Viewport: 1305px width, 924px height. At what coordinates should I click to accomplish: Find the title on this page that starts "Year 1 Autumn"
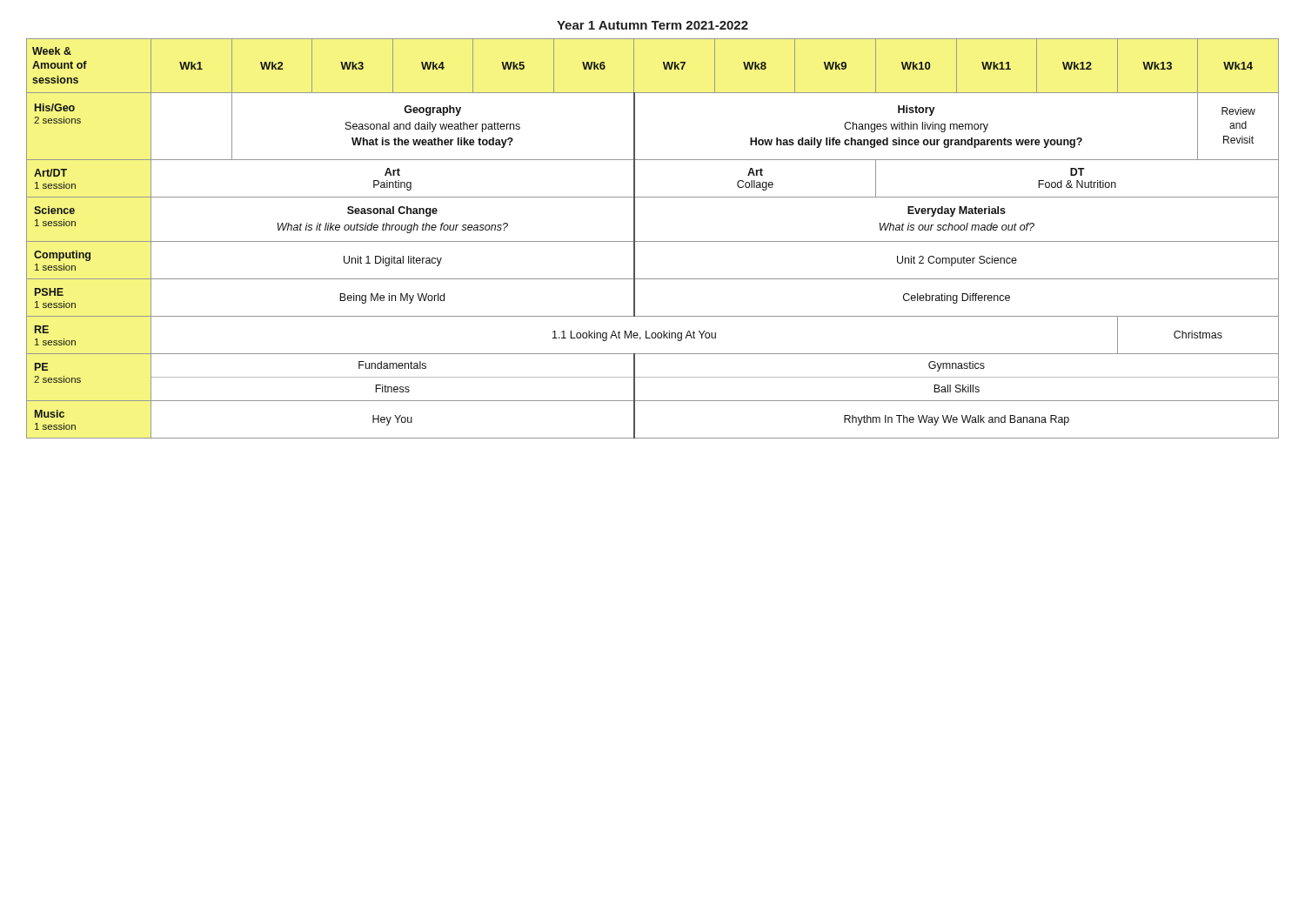click(652, 25)
